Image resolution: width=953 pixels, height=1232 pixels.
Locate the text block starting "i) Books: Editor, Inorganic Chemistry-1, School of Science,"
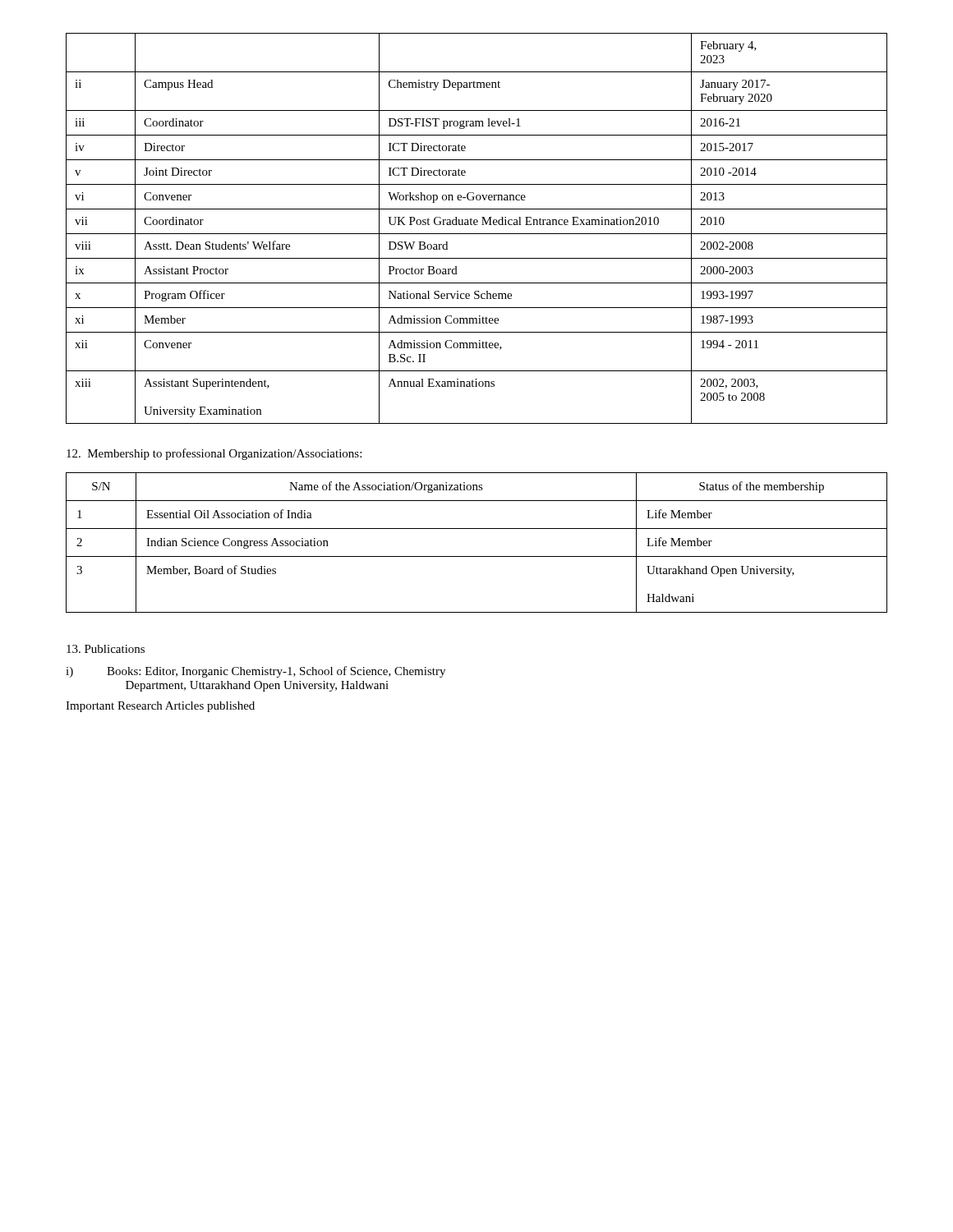click(256, 672)
